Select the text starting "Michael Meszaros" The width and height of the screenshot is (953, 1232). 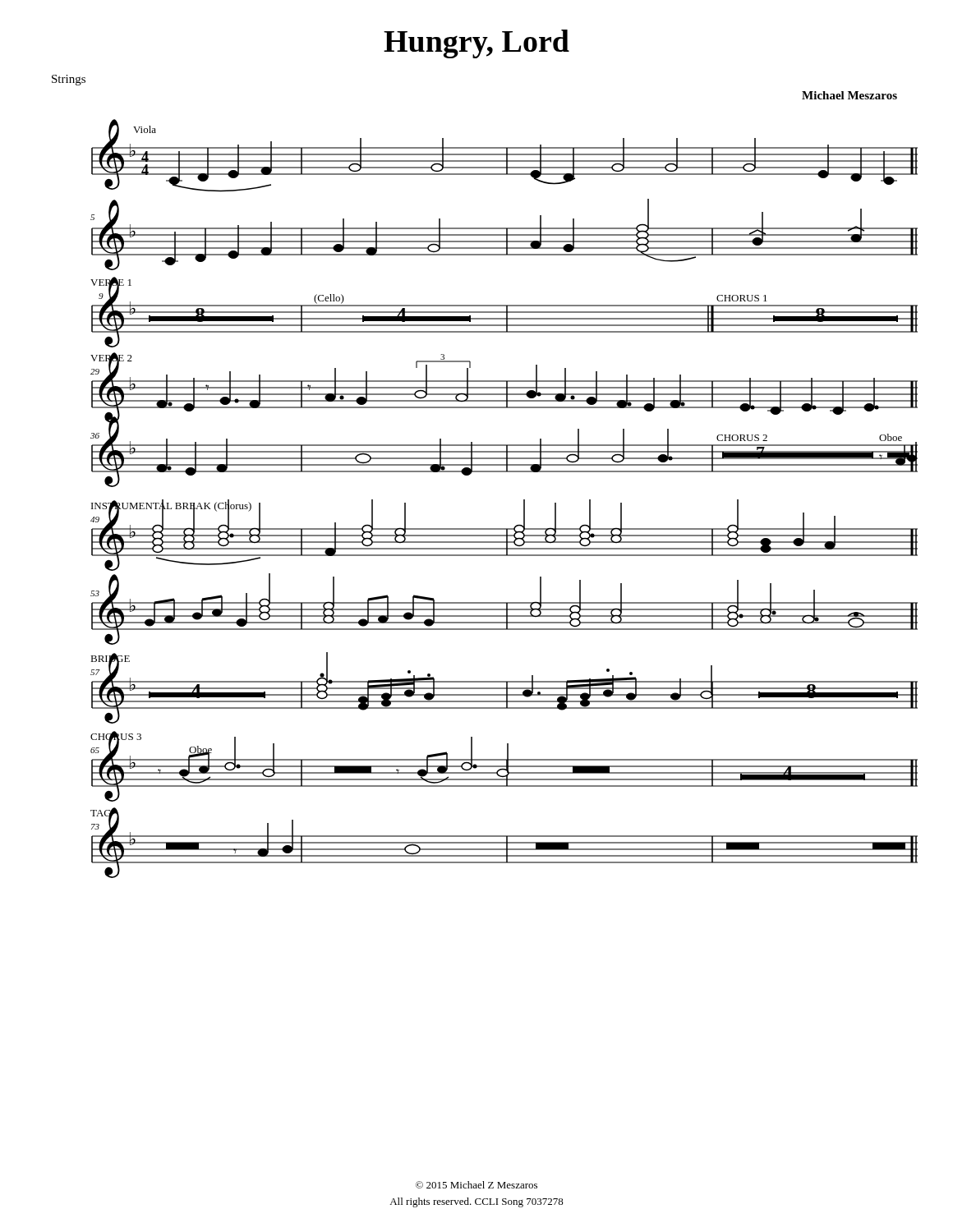(x=850, y=95)
